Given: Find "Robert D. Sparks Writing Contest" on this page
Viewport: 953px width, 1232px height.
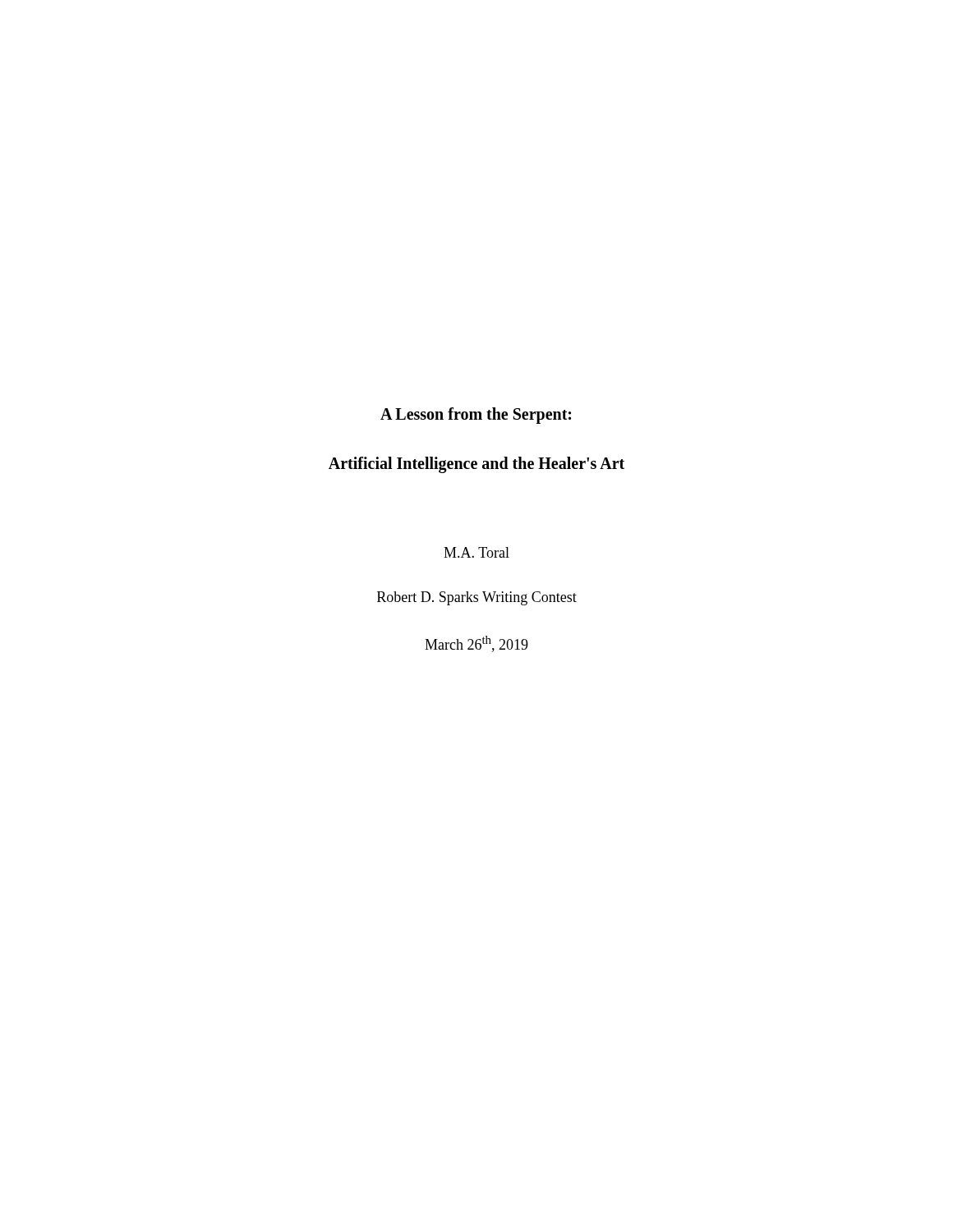Looking at the screenshot, I should 476,597.
